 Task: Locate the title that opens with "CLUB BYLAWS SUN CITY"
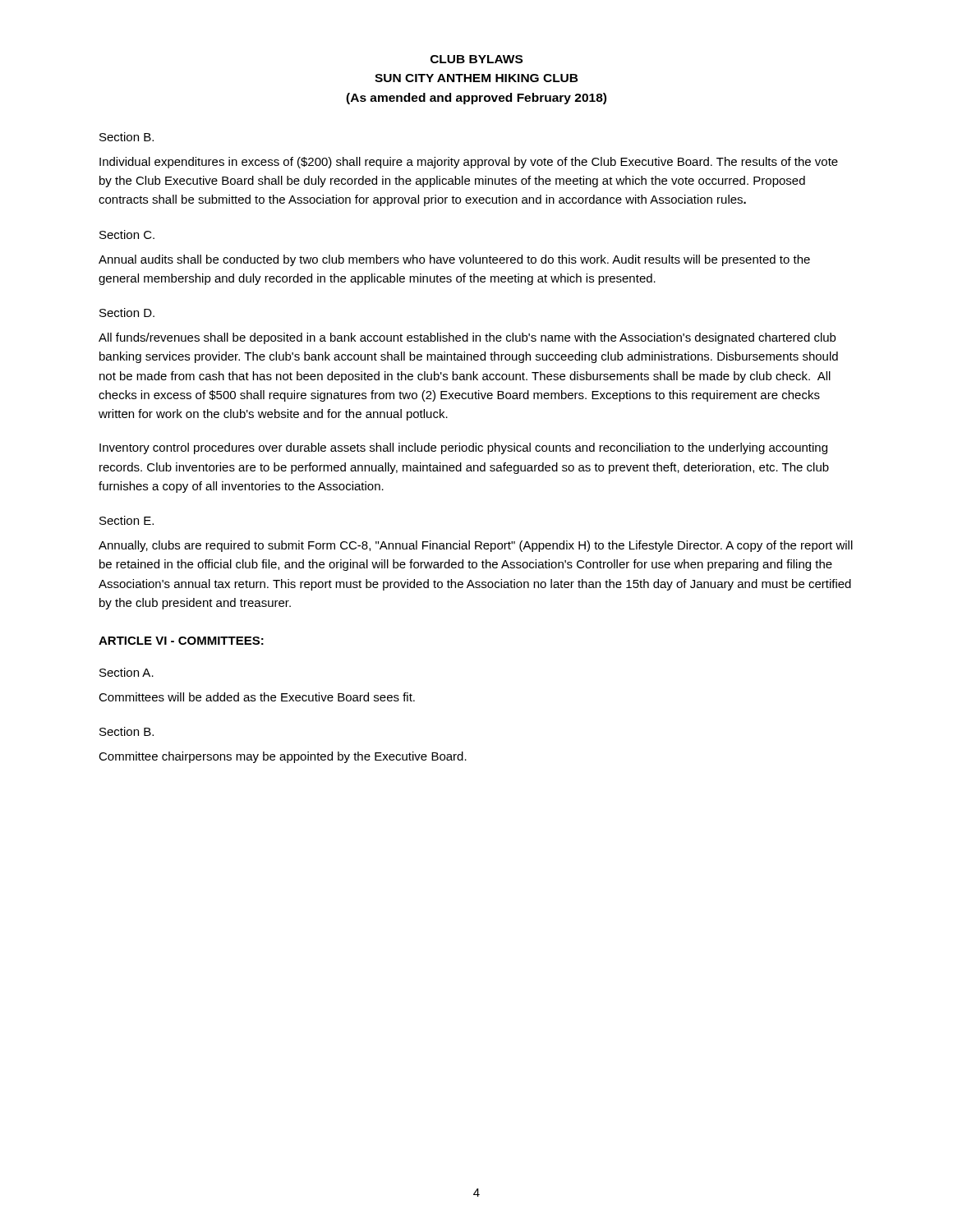click(x=476, y=78)
